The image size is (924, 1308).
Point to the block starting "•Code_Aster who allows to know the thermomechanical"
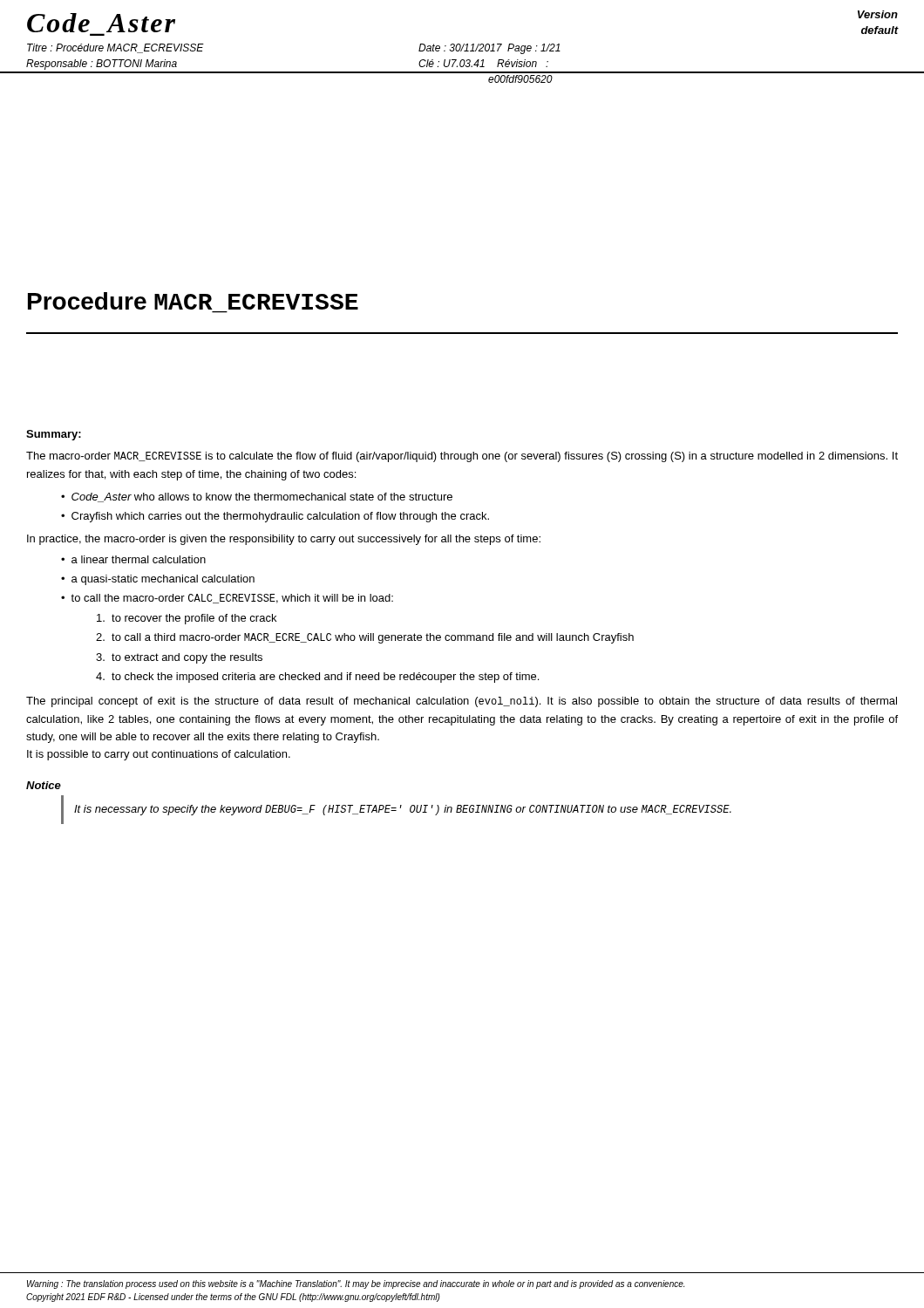(x=257, y=497)
